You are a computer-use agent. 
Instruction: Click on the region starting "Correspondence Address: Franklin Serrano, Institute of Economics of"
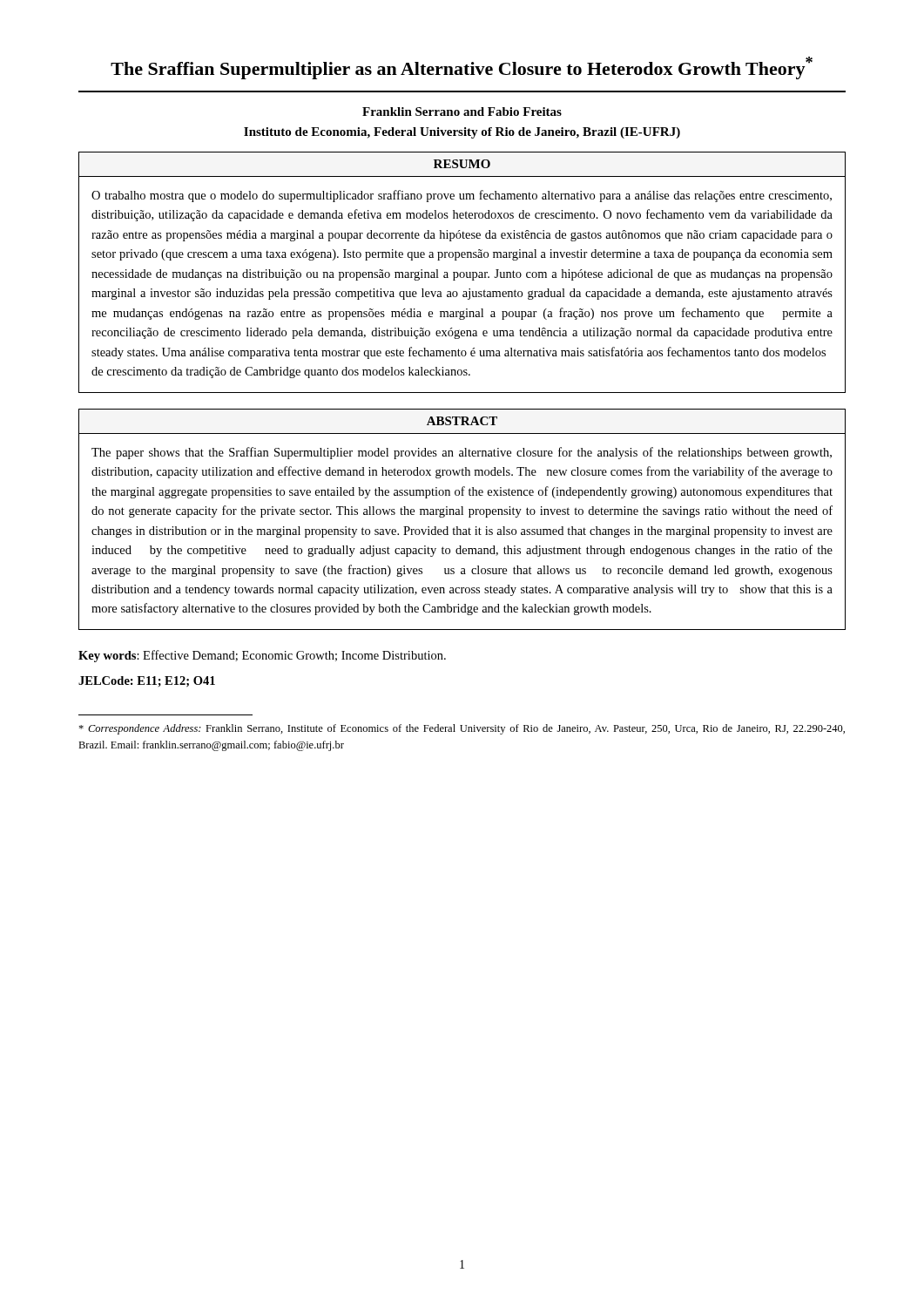462,737
